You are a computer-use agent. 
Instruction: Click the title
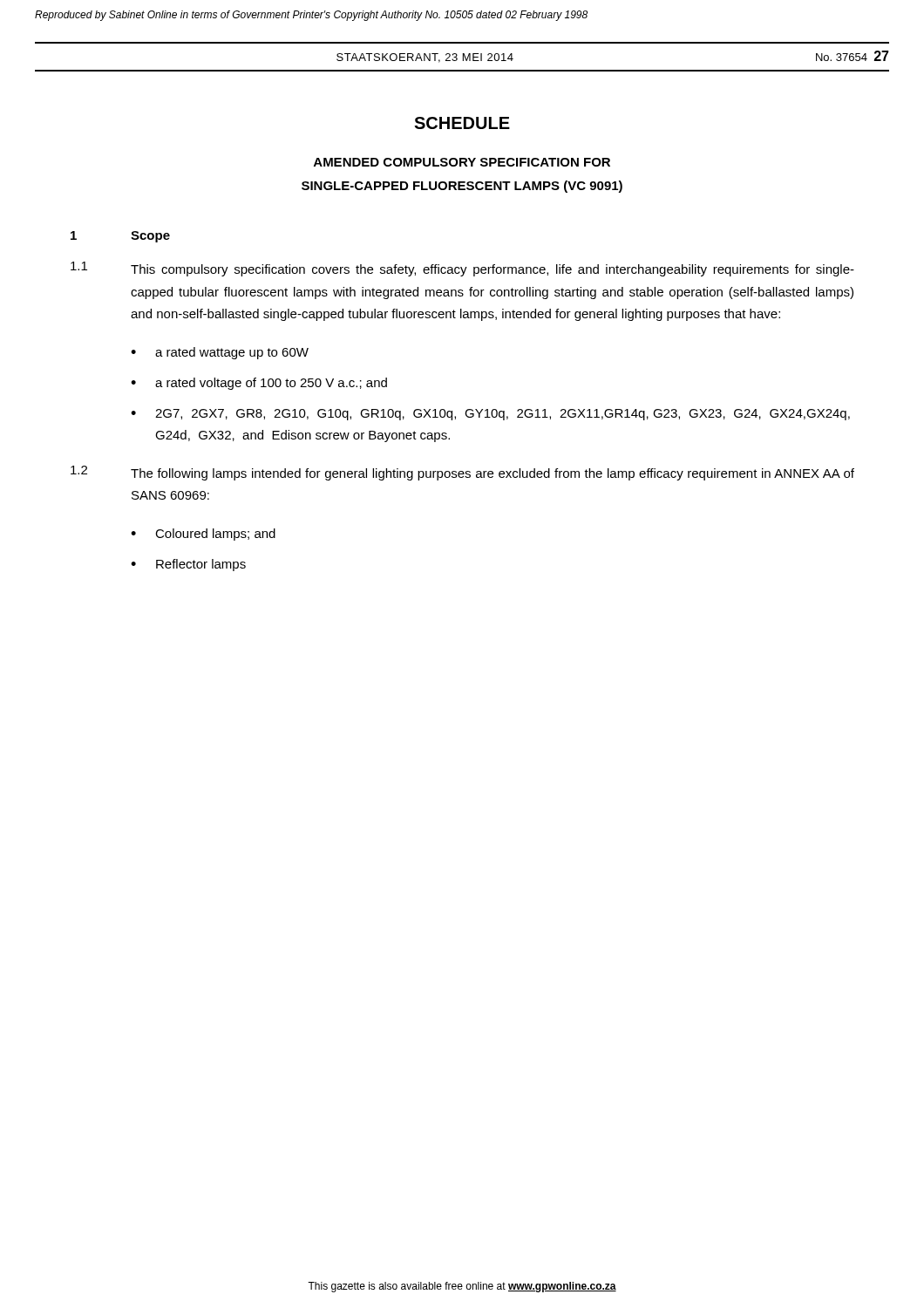click(462, 123)
